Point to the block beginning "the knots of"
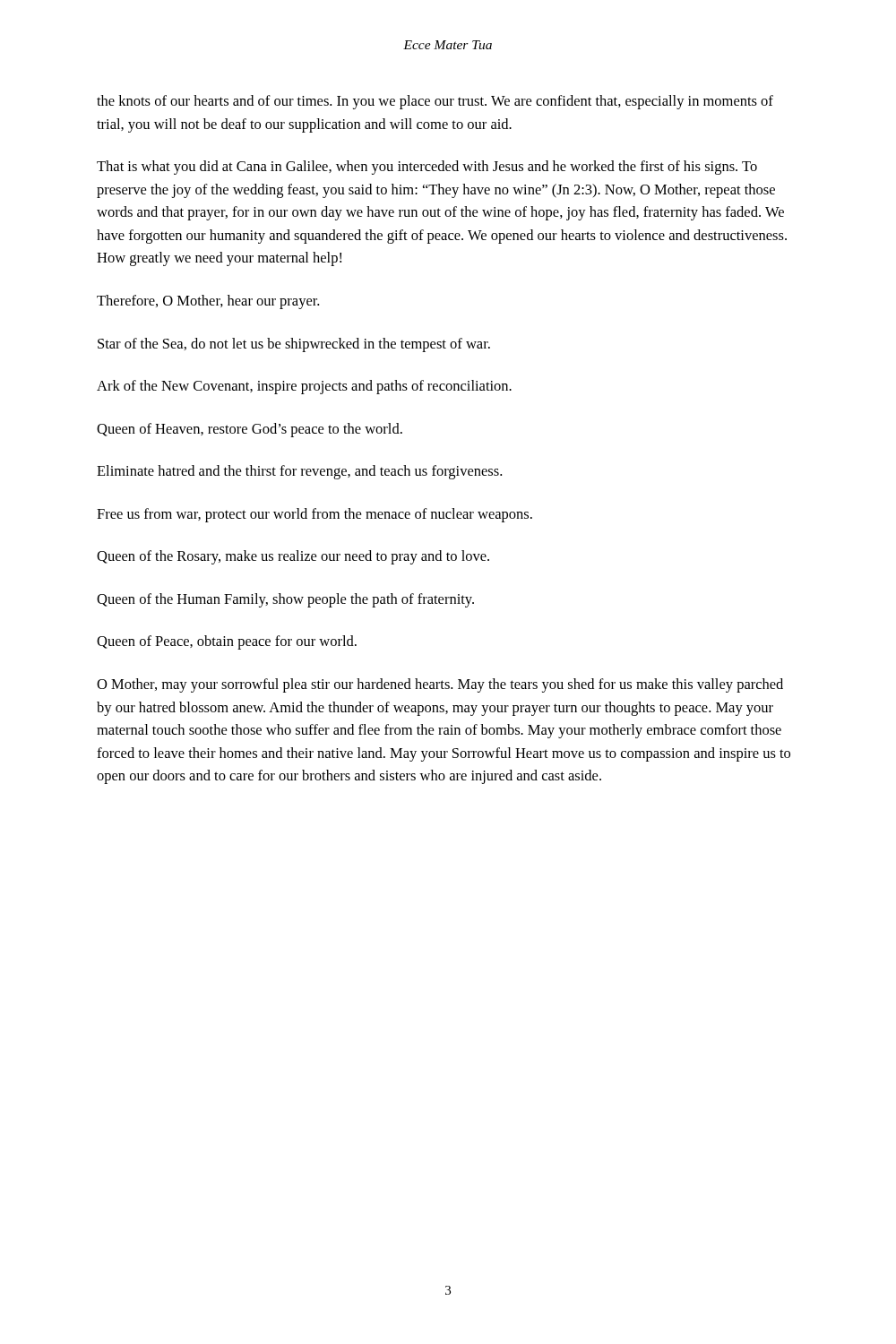Image resolution: width=896 pixels, height=1344 pixels. 435,112
